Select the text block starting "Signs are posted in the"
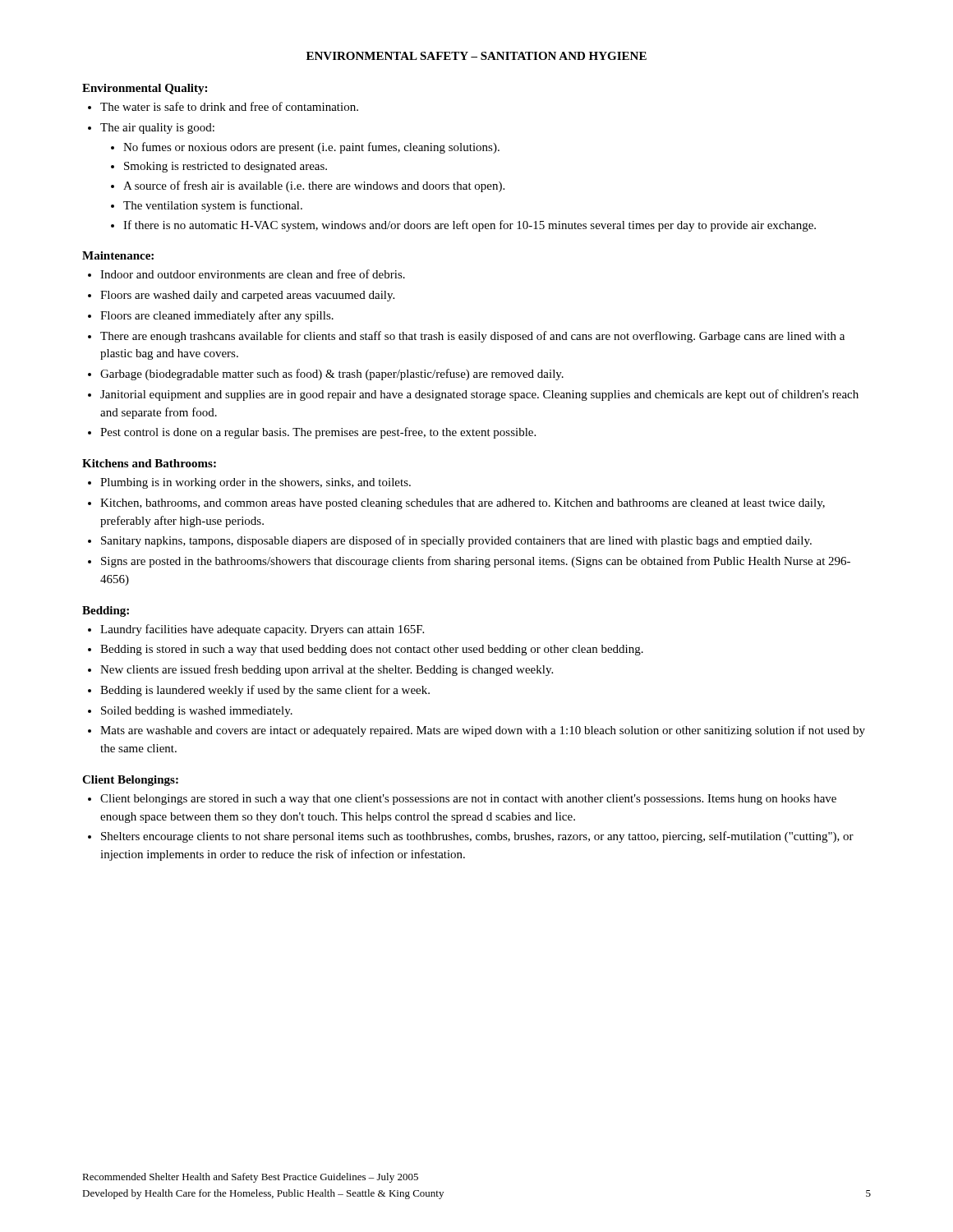This screenshot has height=1232, width=953. tap(475, 570)
